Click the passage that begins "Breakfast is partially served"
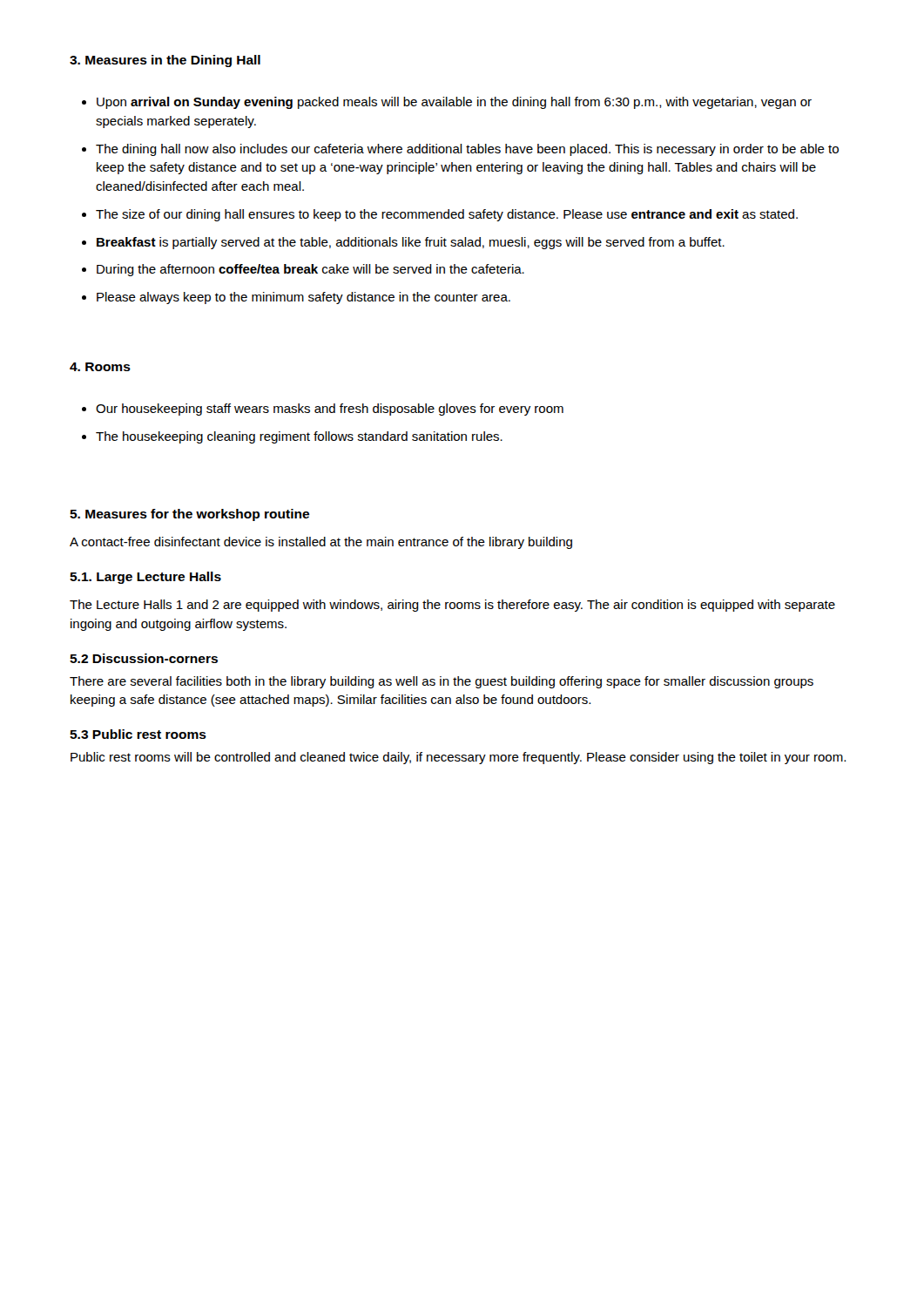Image resolution: width=924 pixels, height=1307 pixels. [x=410, y=241]
